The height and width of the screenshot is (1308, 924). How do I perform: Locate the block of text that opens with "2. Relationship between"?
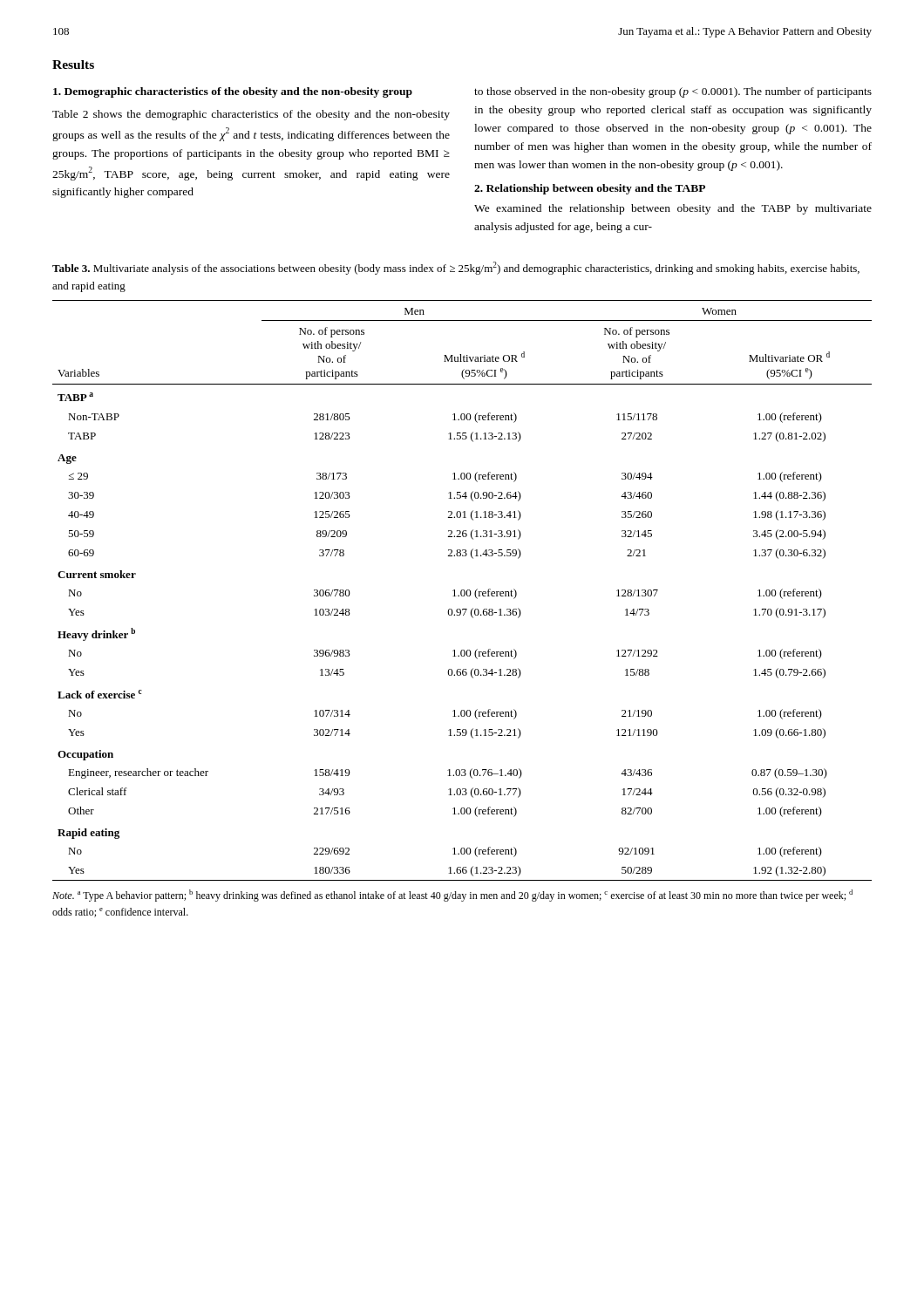point(590,188)
